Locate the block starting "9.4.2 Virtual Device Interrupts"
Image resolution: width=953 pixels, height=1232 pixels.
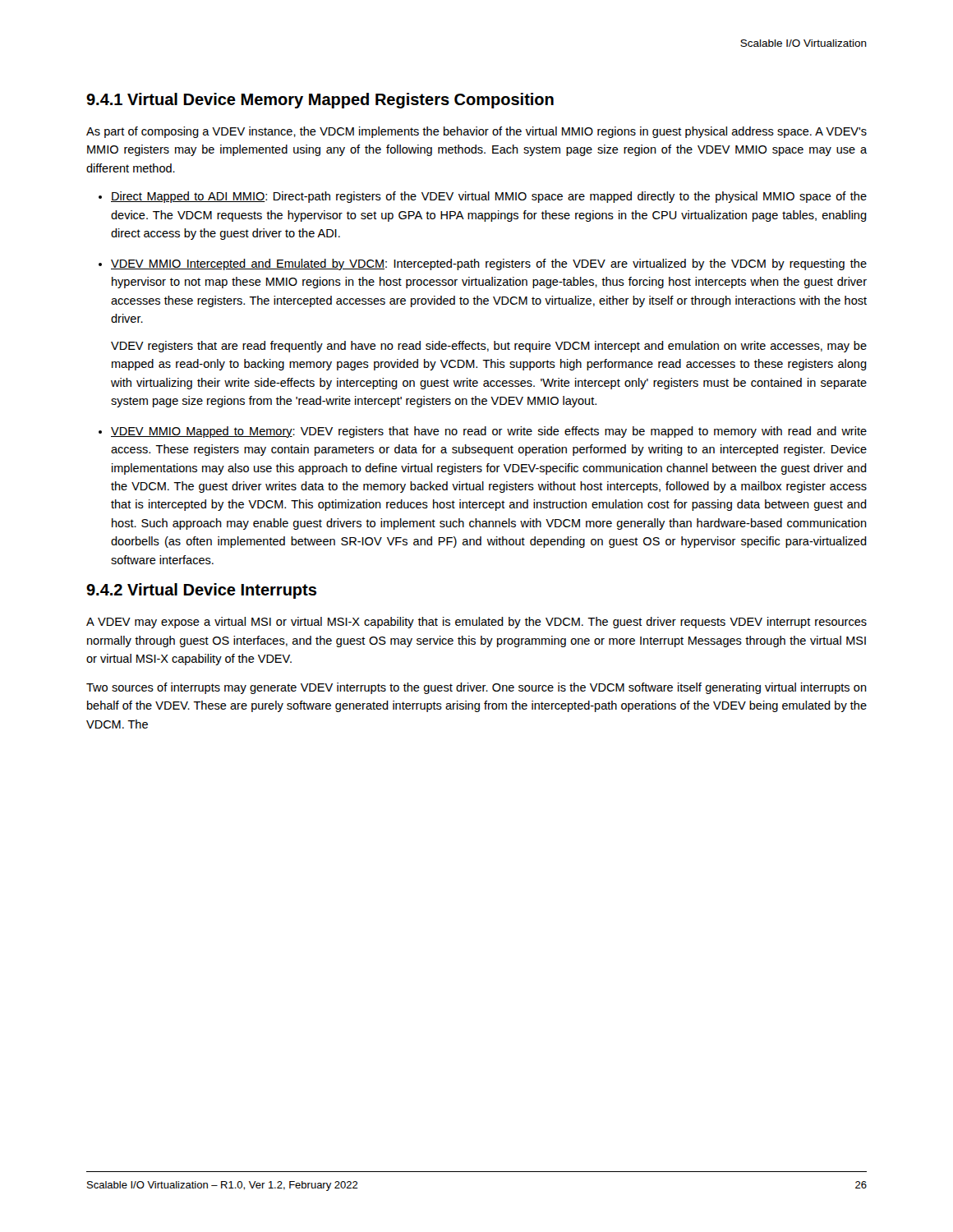point(201,591)
